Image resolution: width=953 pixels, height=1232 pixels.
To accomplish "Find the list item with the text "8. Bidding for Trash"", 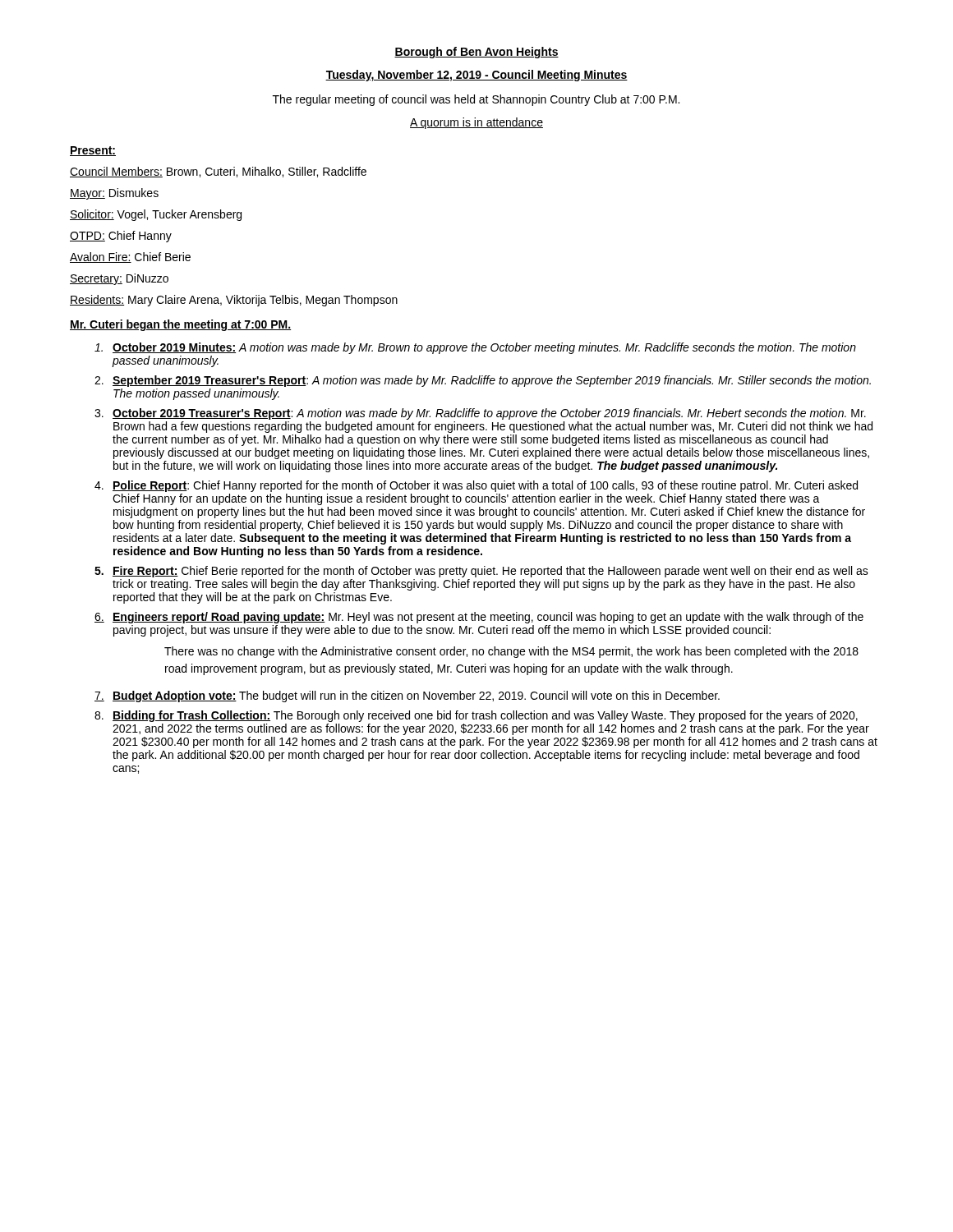I will click(489, 742).
